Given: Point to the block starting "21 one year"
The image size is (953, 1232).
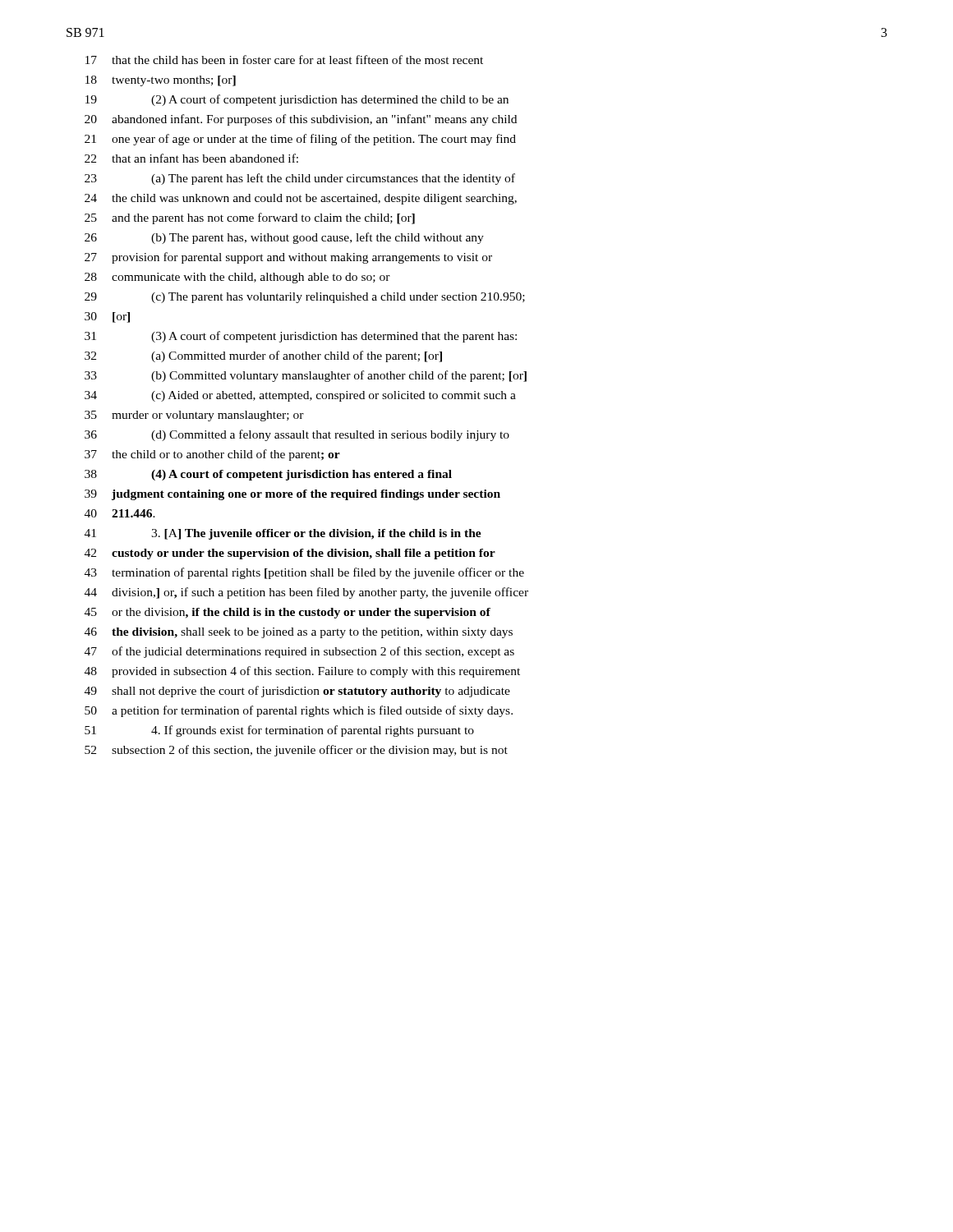Looking at the screenshot, I should point(476,139).
